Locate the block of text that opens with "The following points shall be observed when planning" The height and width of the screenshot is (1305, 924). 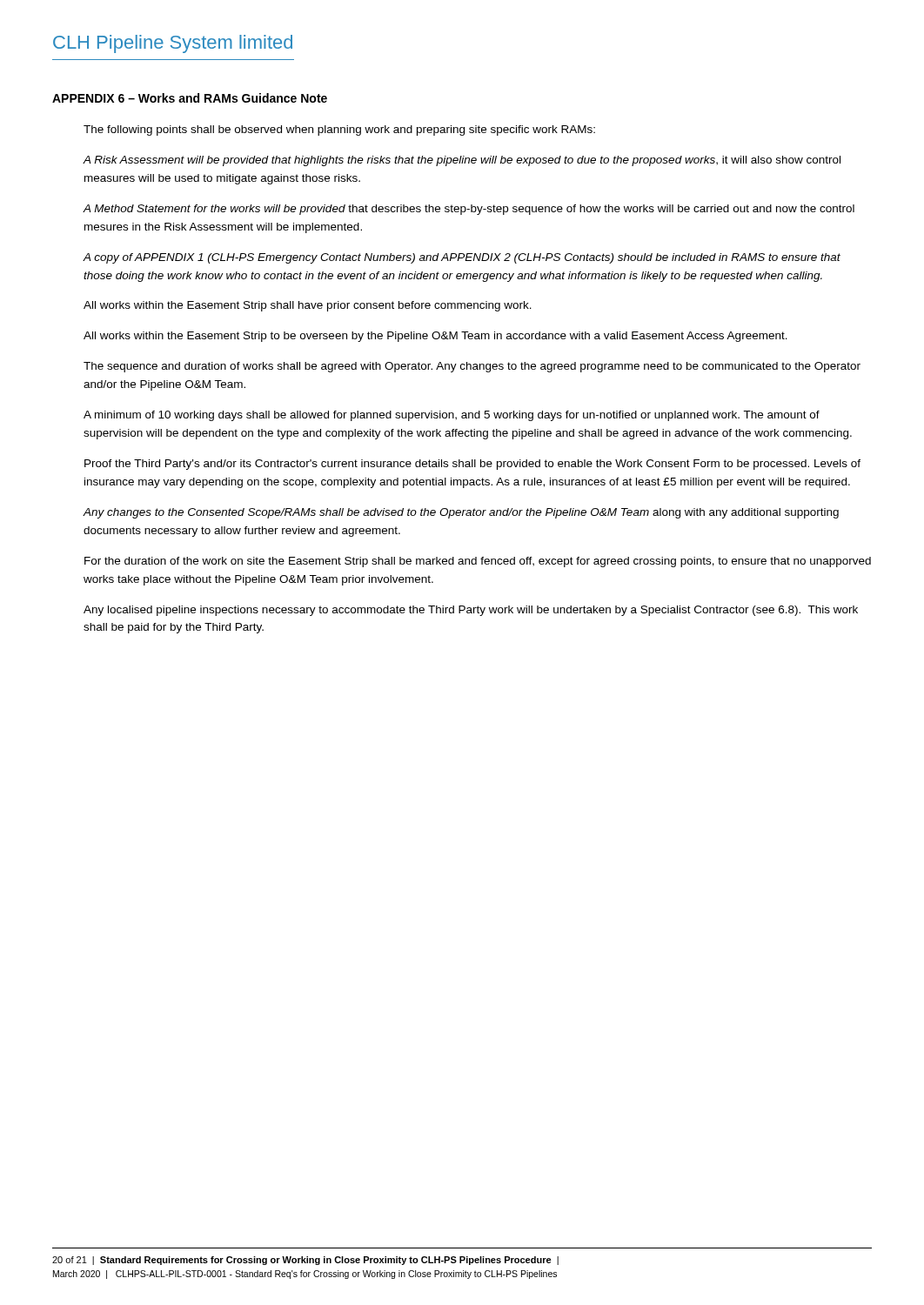(x=340, y=129)
